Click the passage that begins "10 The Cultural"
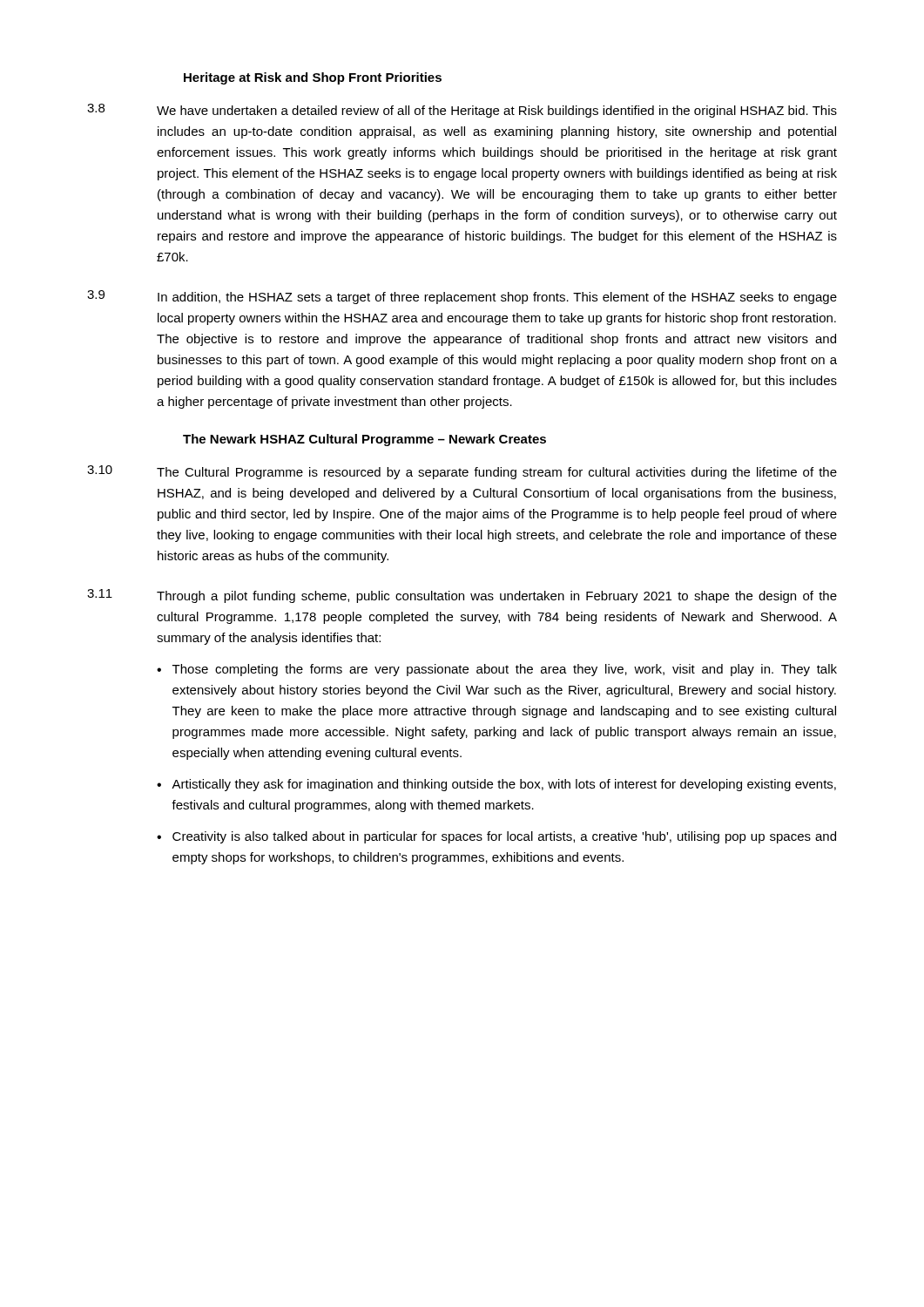The image size is (924, 1307). click(462, 514)
